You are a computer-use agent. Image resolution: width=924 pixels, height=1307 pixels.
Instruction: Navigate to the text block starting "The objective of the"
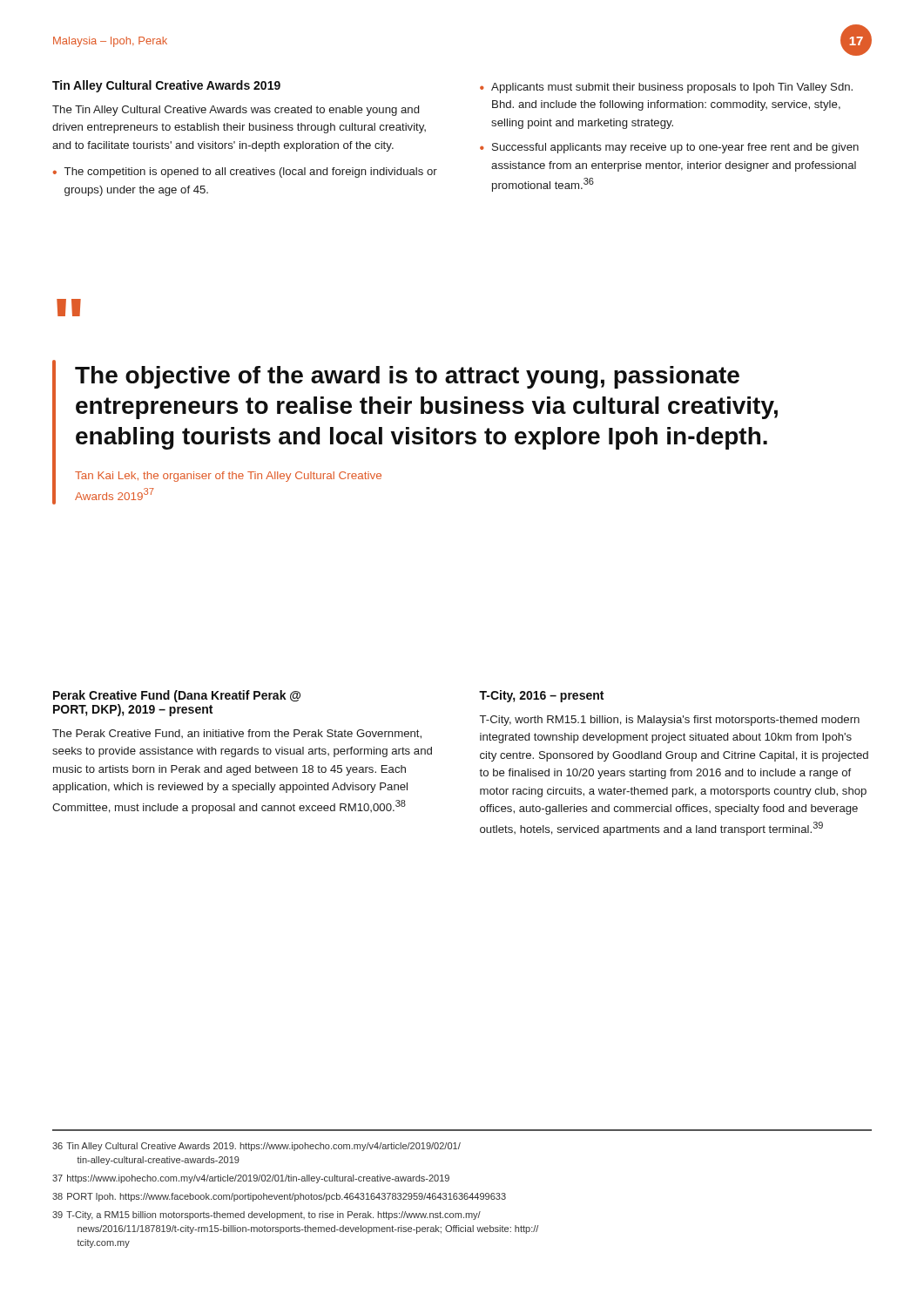[x=427, y=406]
